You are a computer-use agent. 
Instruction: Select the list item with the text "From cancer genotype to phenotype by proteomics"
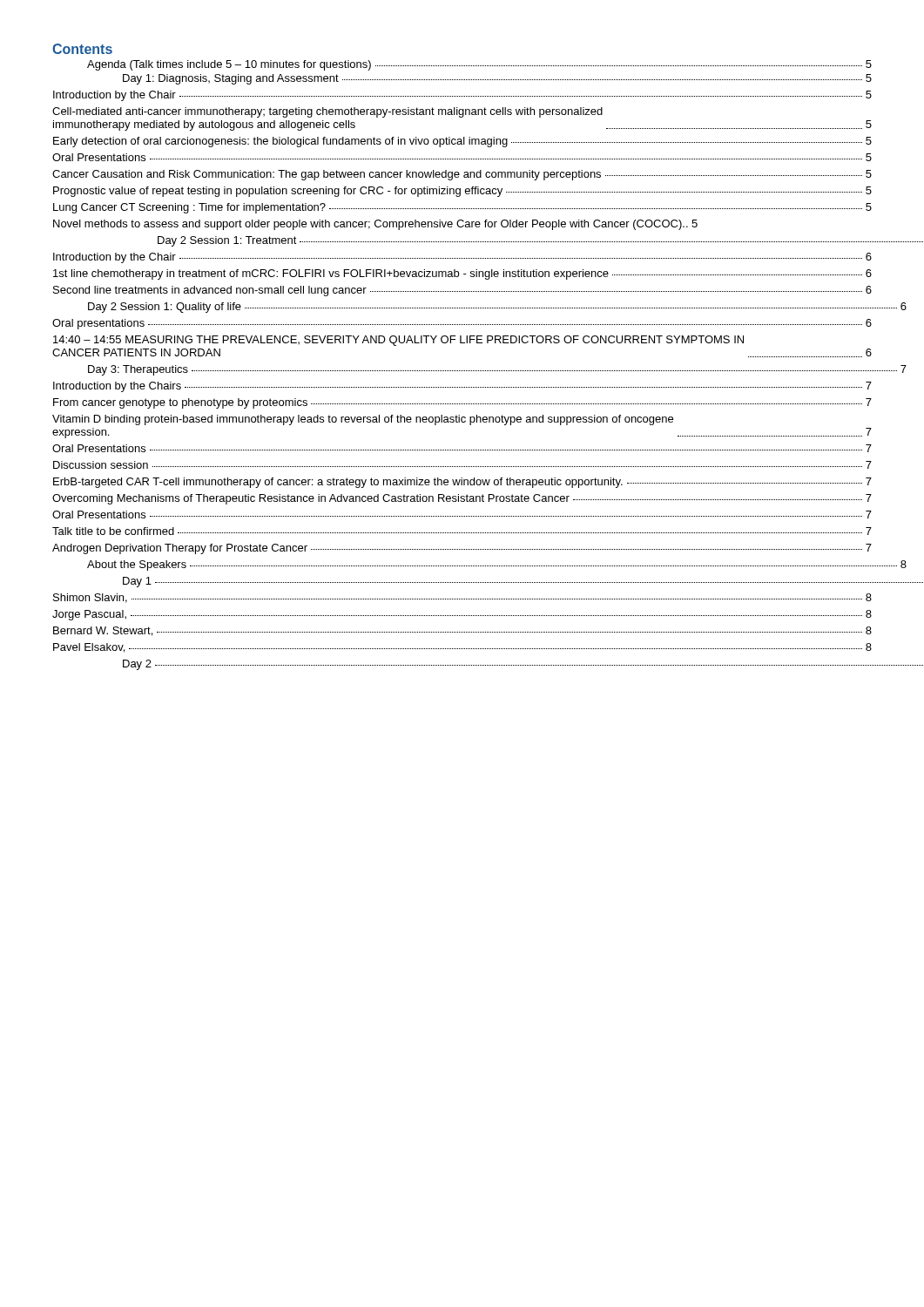click(x=462, y=402)
